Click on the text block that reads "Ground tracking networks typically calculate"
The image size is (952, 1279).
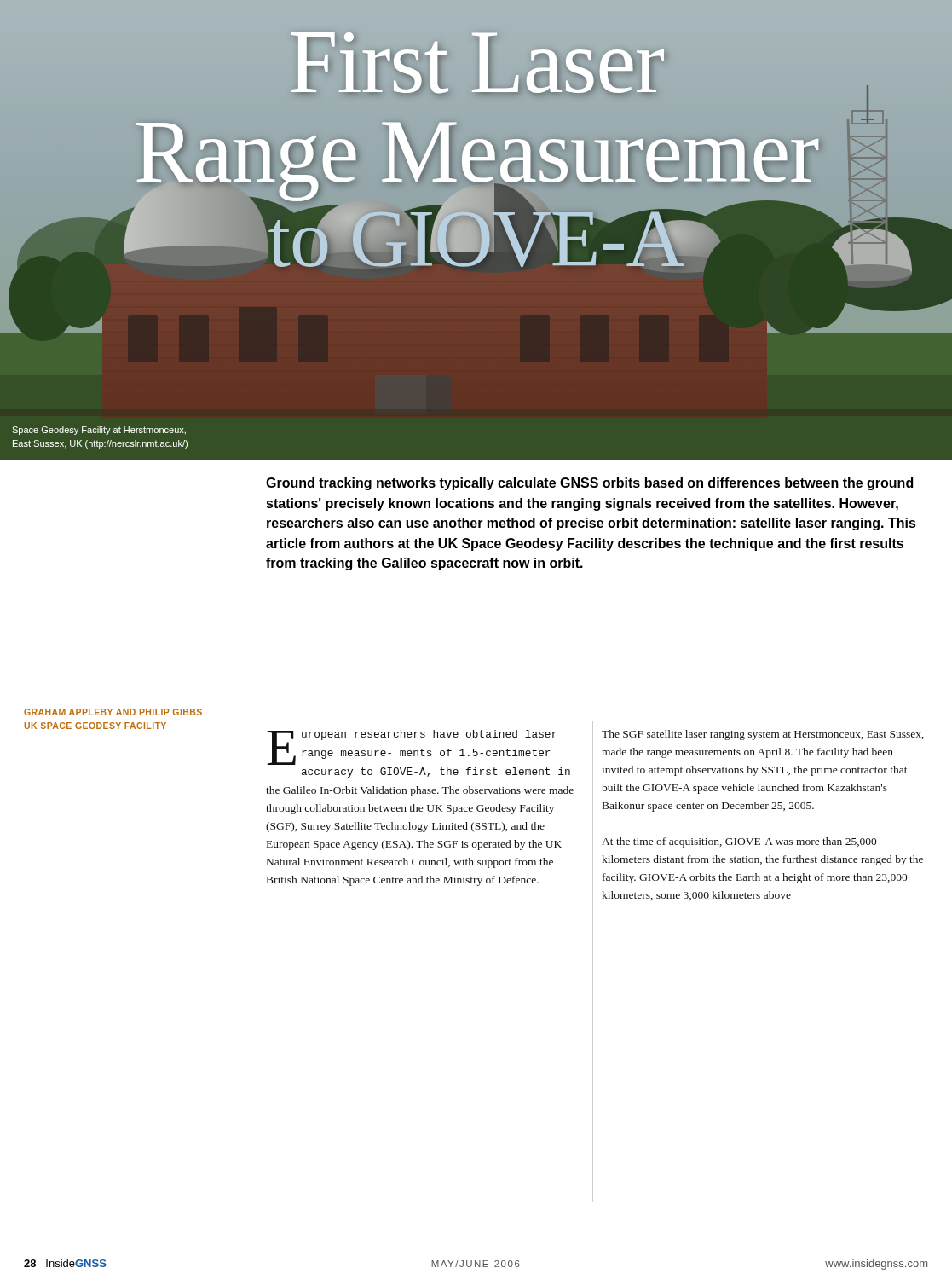[591, 523]
